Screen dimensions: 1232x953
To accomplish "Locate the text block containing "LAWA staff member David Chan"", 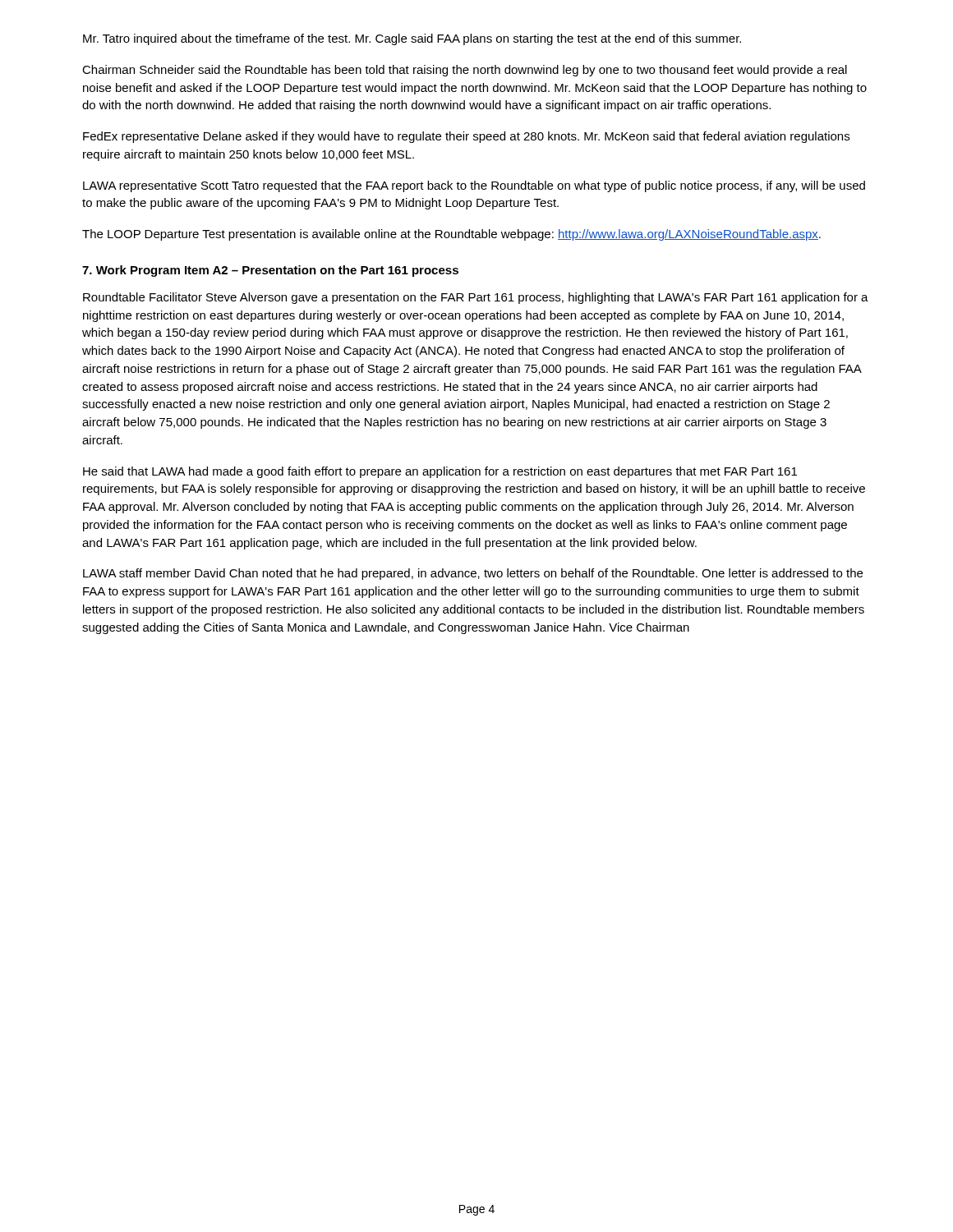I will tap(473, 600).
